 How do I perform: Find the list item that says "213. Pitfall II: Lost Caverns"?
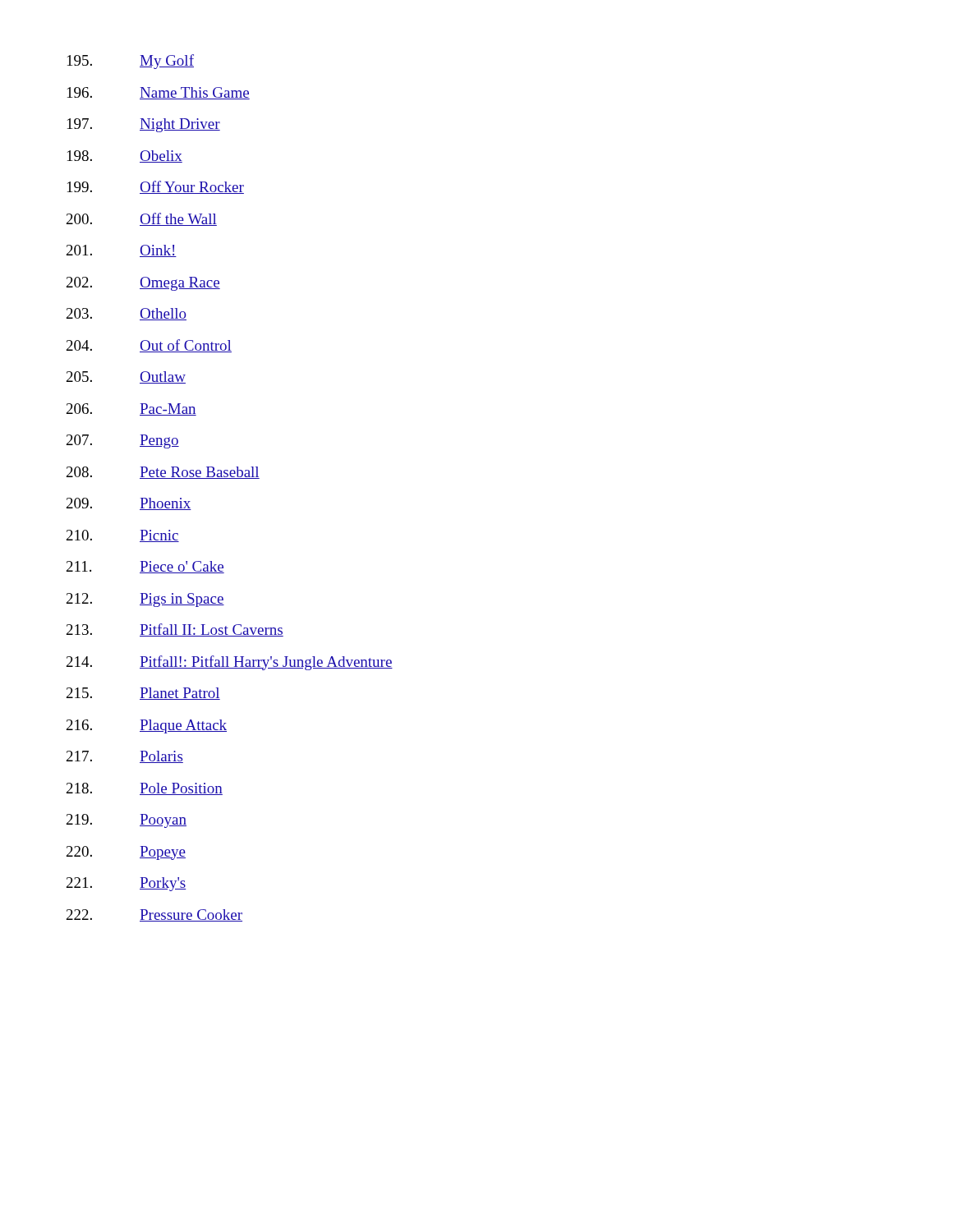coord(174,630)
